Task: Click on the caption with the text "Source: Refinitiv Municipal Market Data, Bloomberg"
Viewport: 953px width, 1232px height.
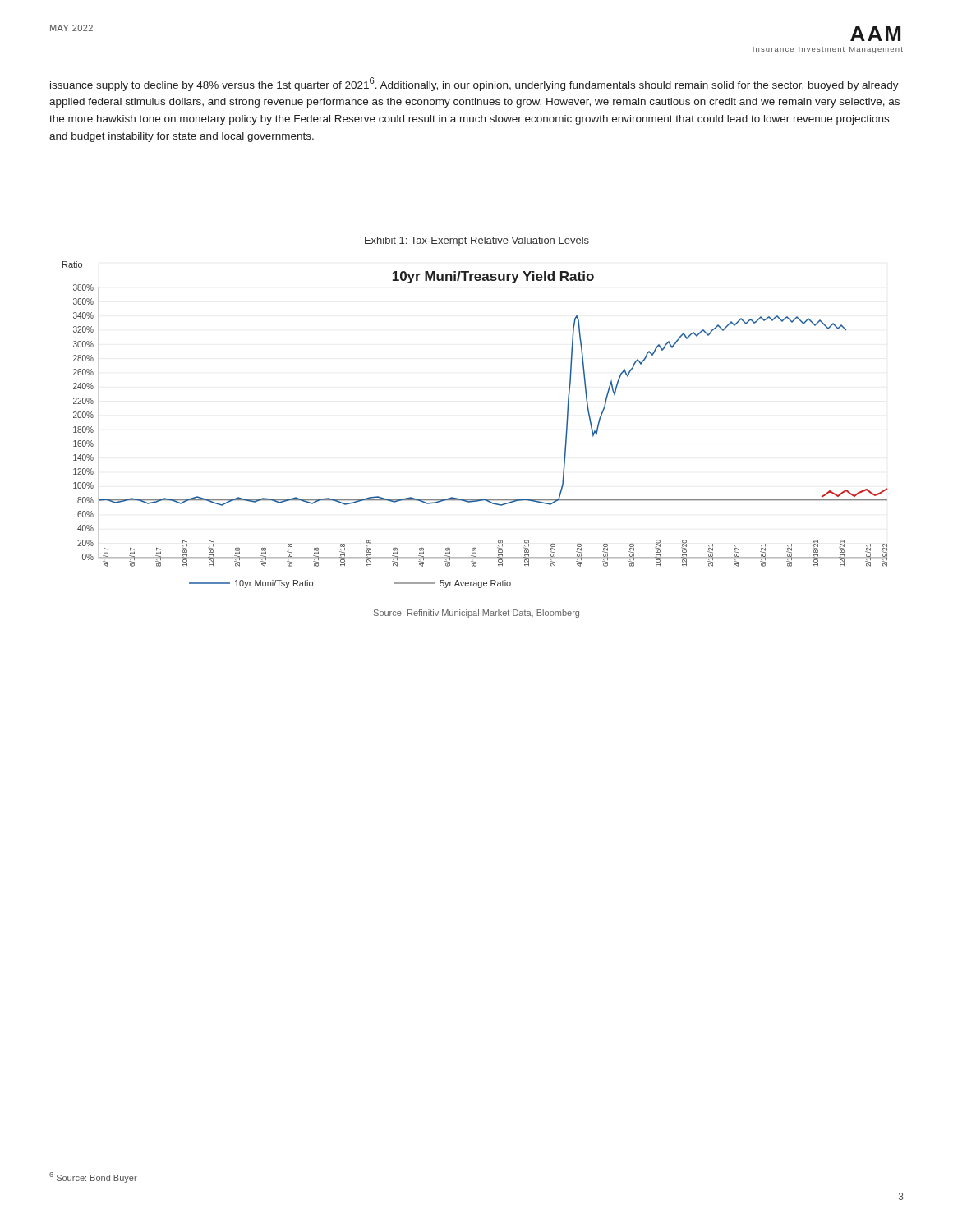Action: [476, 613]
